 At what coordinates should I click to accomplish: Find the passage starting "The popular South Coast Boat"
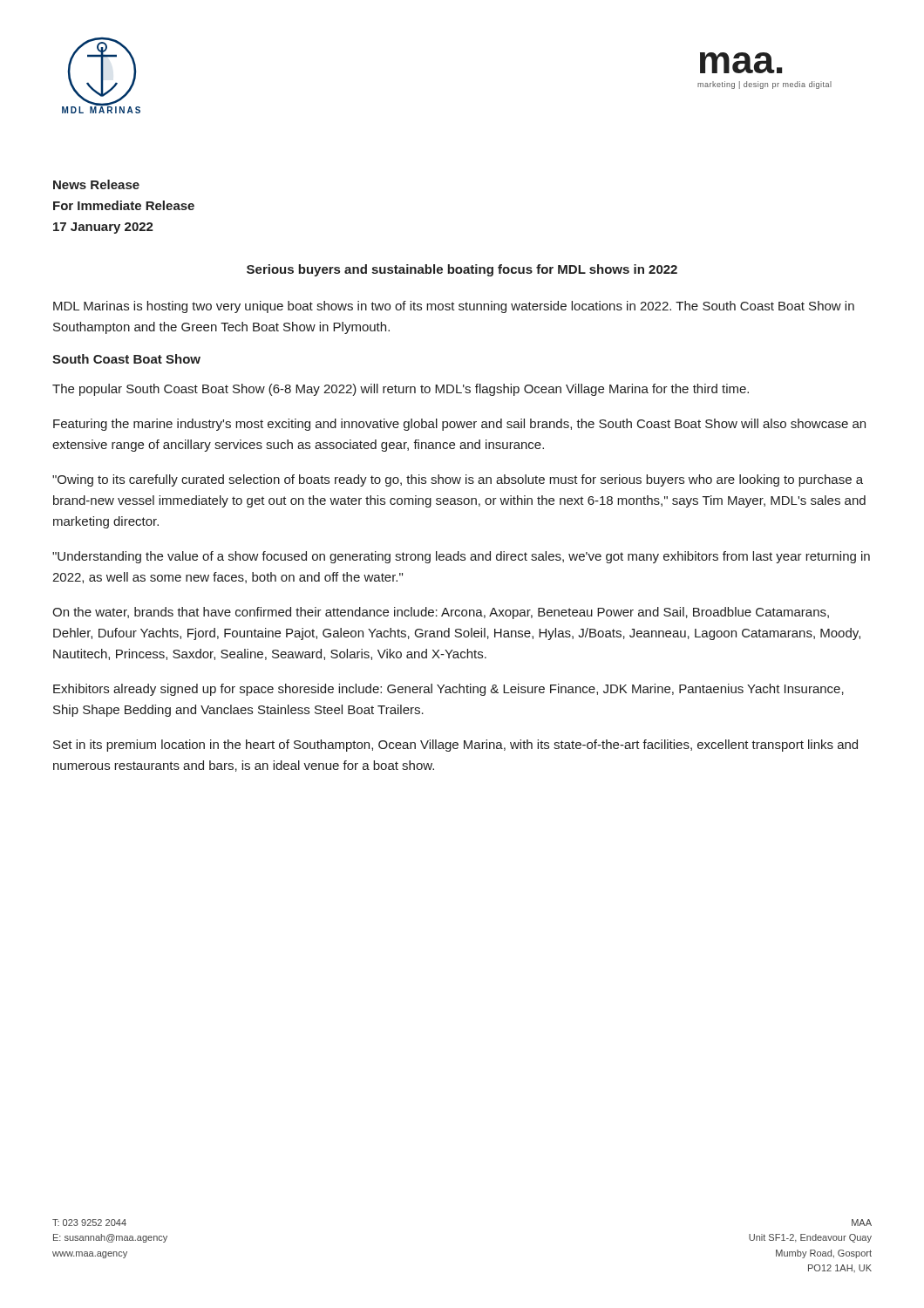click(401, 388)
